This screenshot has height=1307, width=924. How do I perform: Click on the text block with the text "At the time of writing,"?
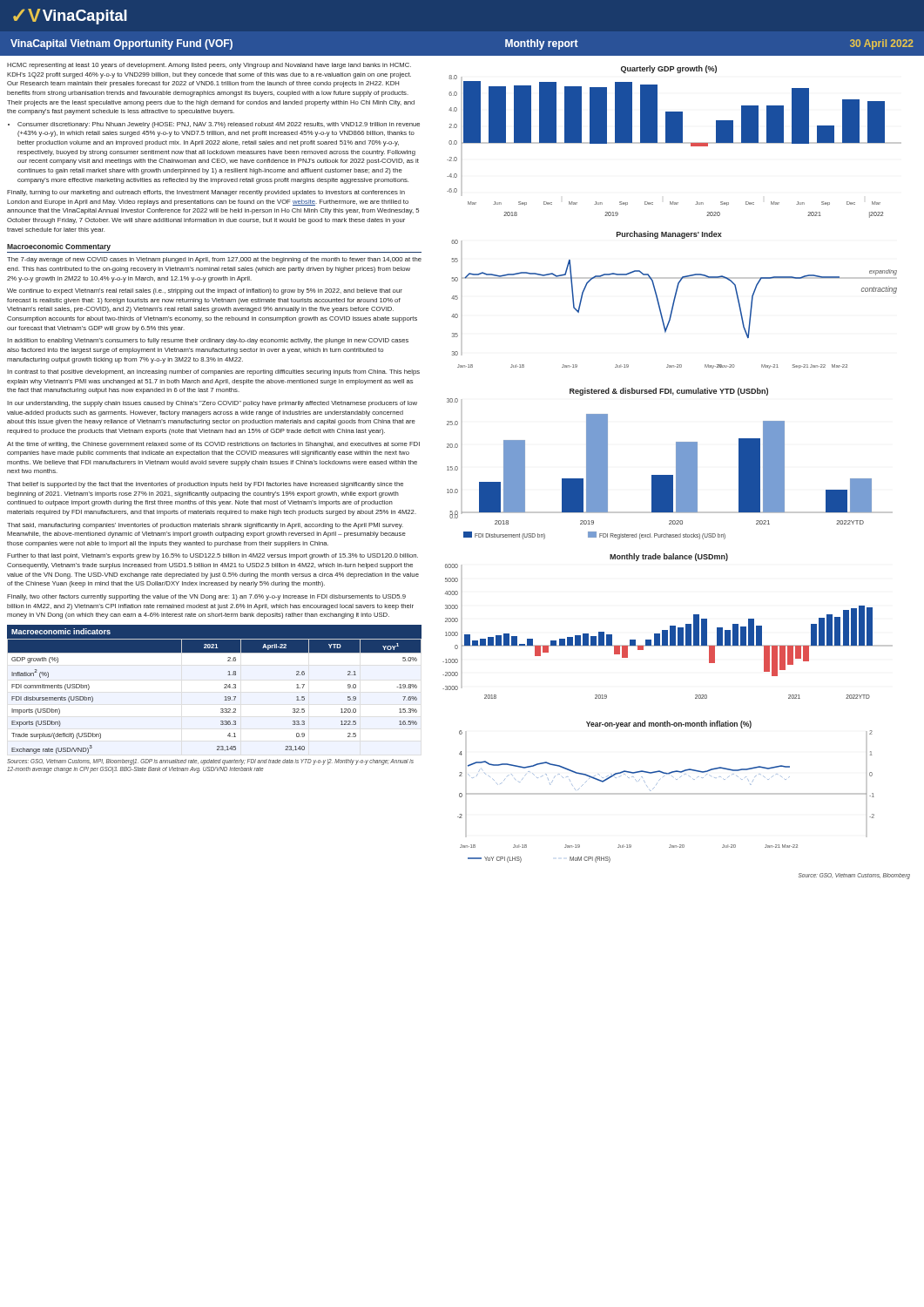click(x=213, y=457)
